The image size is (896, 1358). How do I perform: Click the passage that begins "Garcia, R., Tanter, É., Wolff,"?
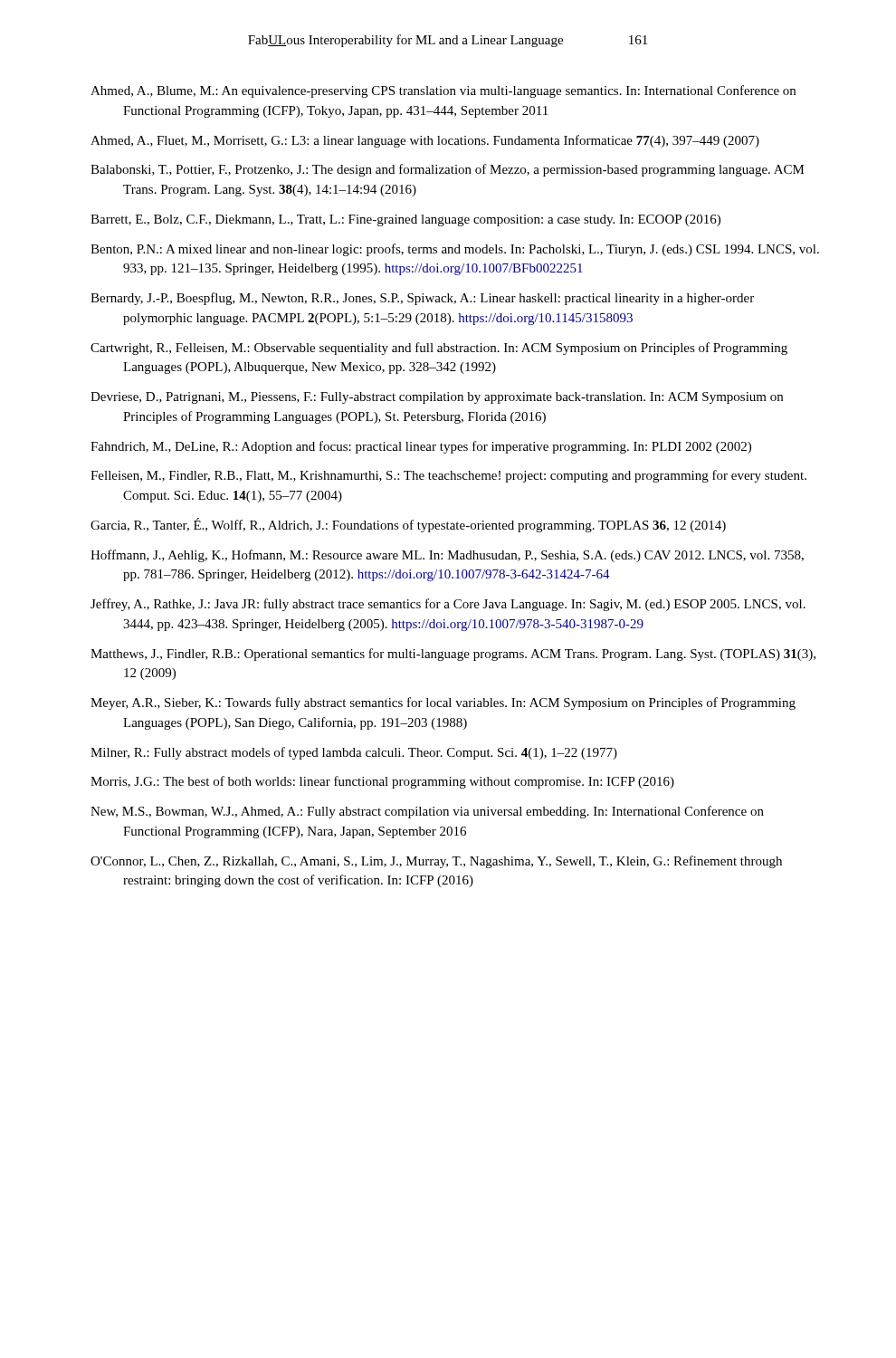click(408, 525)
